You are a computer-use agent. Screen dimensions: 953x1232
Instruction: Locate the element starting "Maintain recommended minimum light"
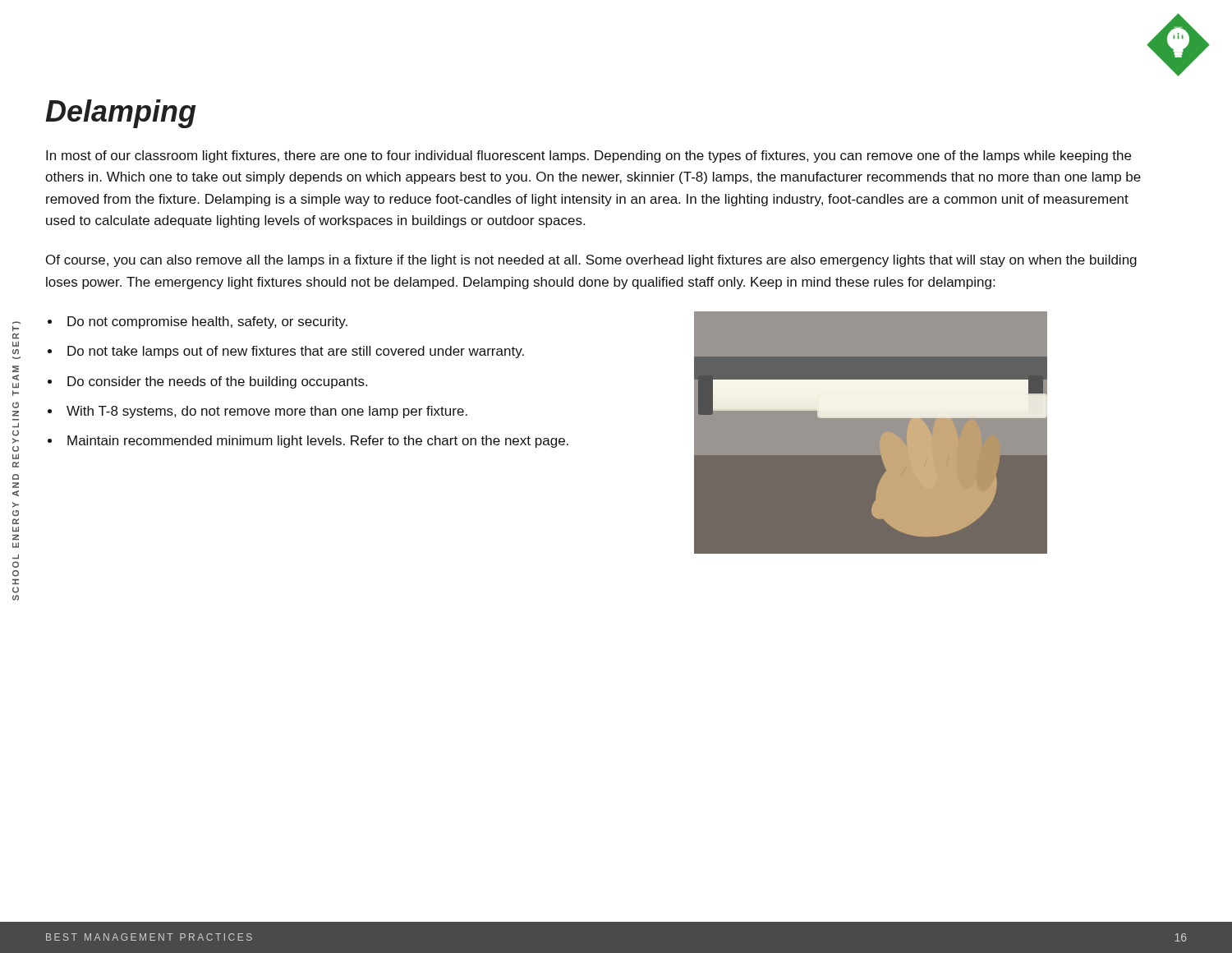click(318, 441)
